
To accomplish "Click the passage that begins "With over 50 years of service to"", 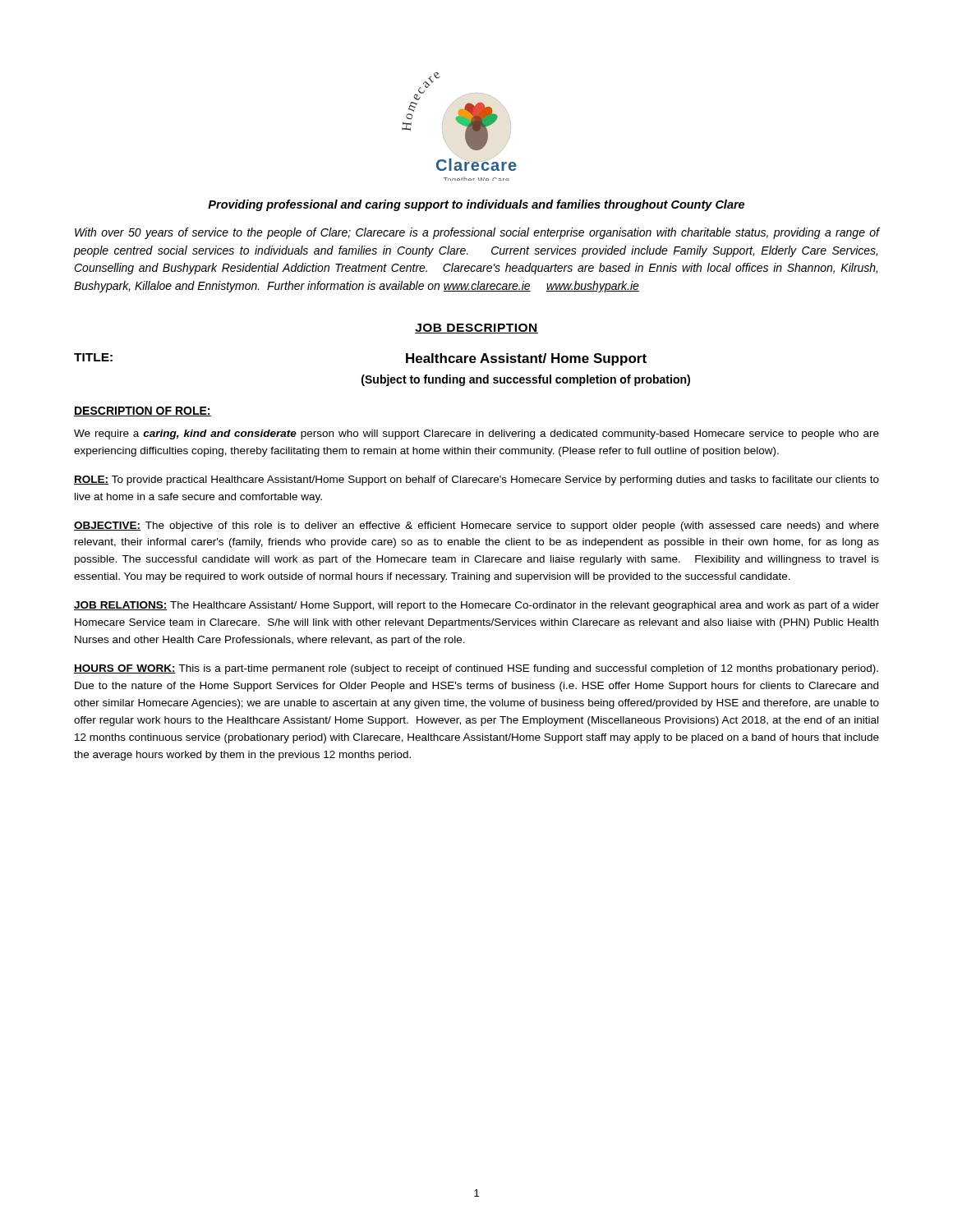I will tap(476, 259).
